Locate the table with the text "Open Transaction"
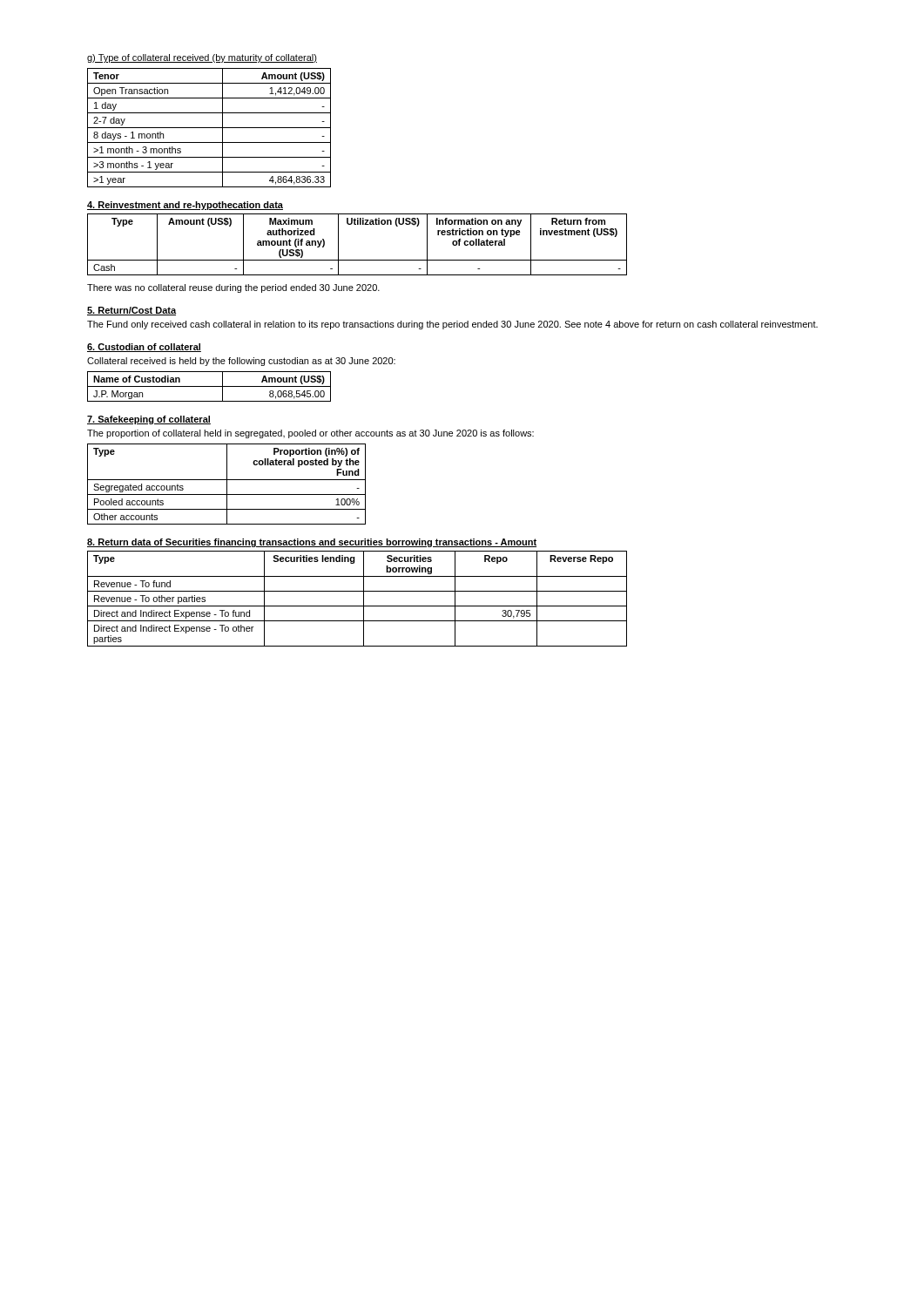Screen dimensions: 1307x924 point(462,128)
